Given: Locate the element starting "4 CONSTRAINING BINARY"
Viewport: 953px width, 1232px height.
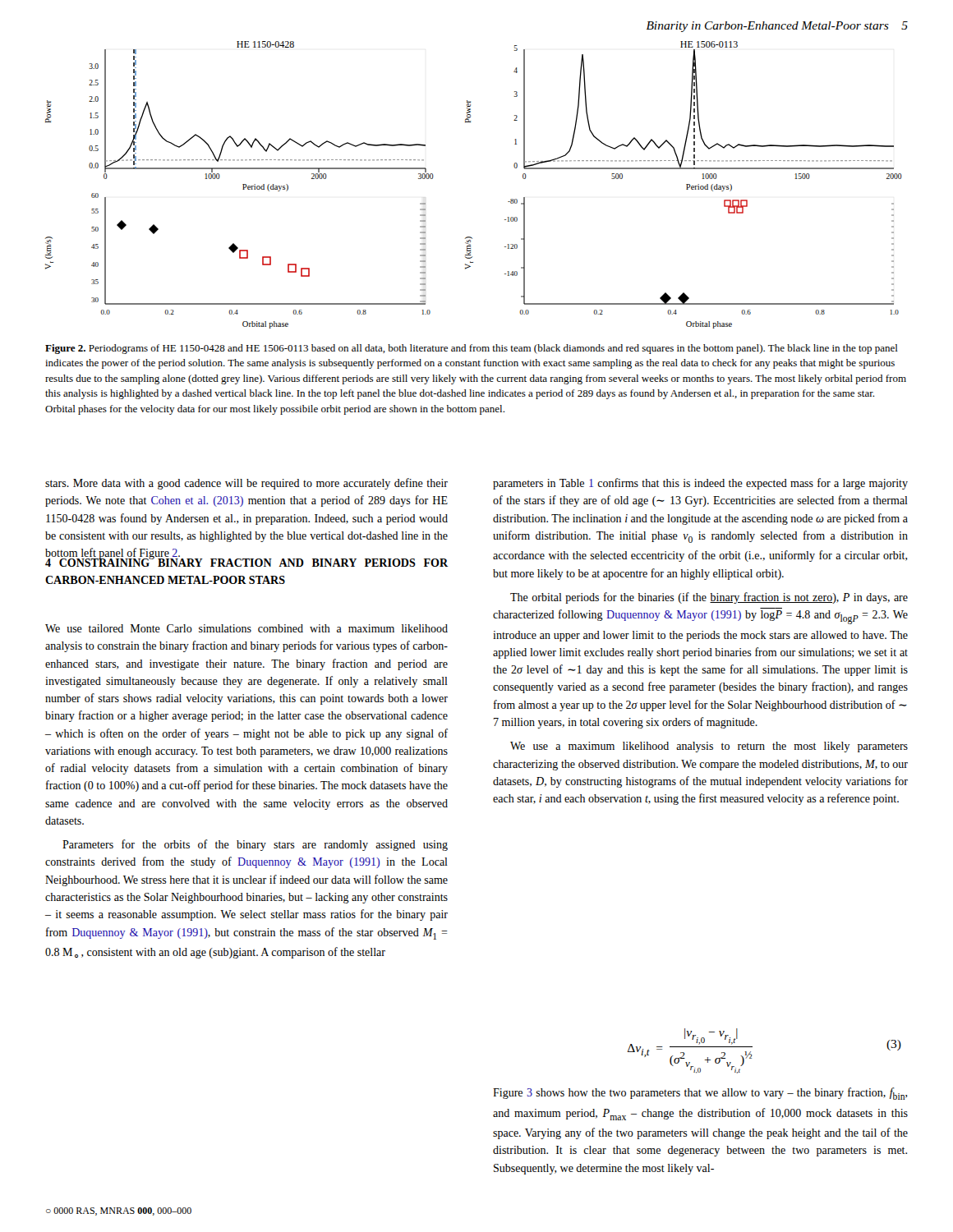Looking at the screenshot, I should click(x=246, y=572).
